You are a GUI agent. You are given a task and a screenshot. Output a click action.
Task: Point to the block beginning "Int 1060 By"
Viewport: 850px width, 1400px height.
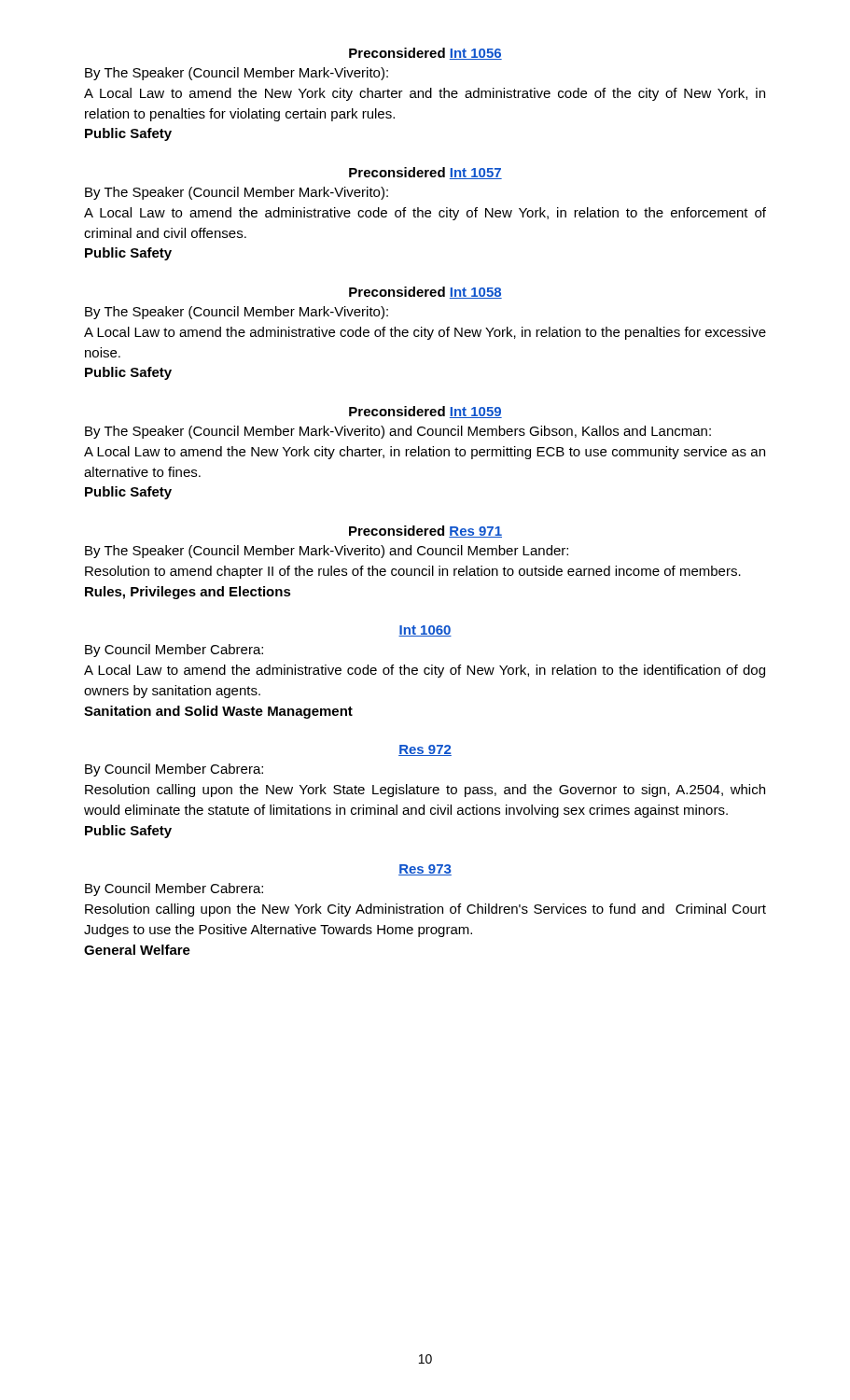point(425,671)
